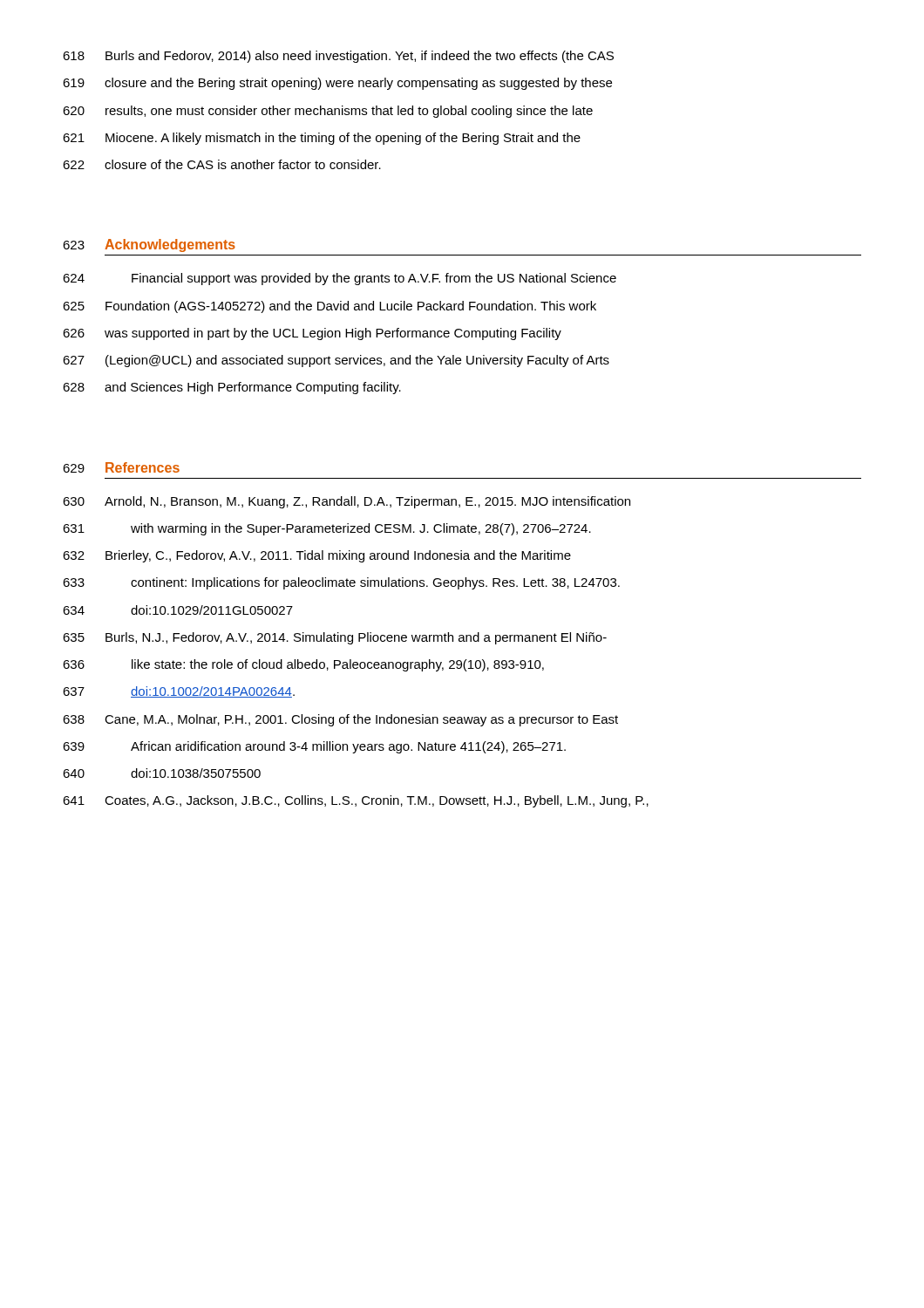This screenshot has height=1308, width=924.
Task: Navigate to the text block starting "641 Coates, A.G., Jackson, J.B.C., Collins, L.S.,"
Action: [x=356, y=800]
